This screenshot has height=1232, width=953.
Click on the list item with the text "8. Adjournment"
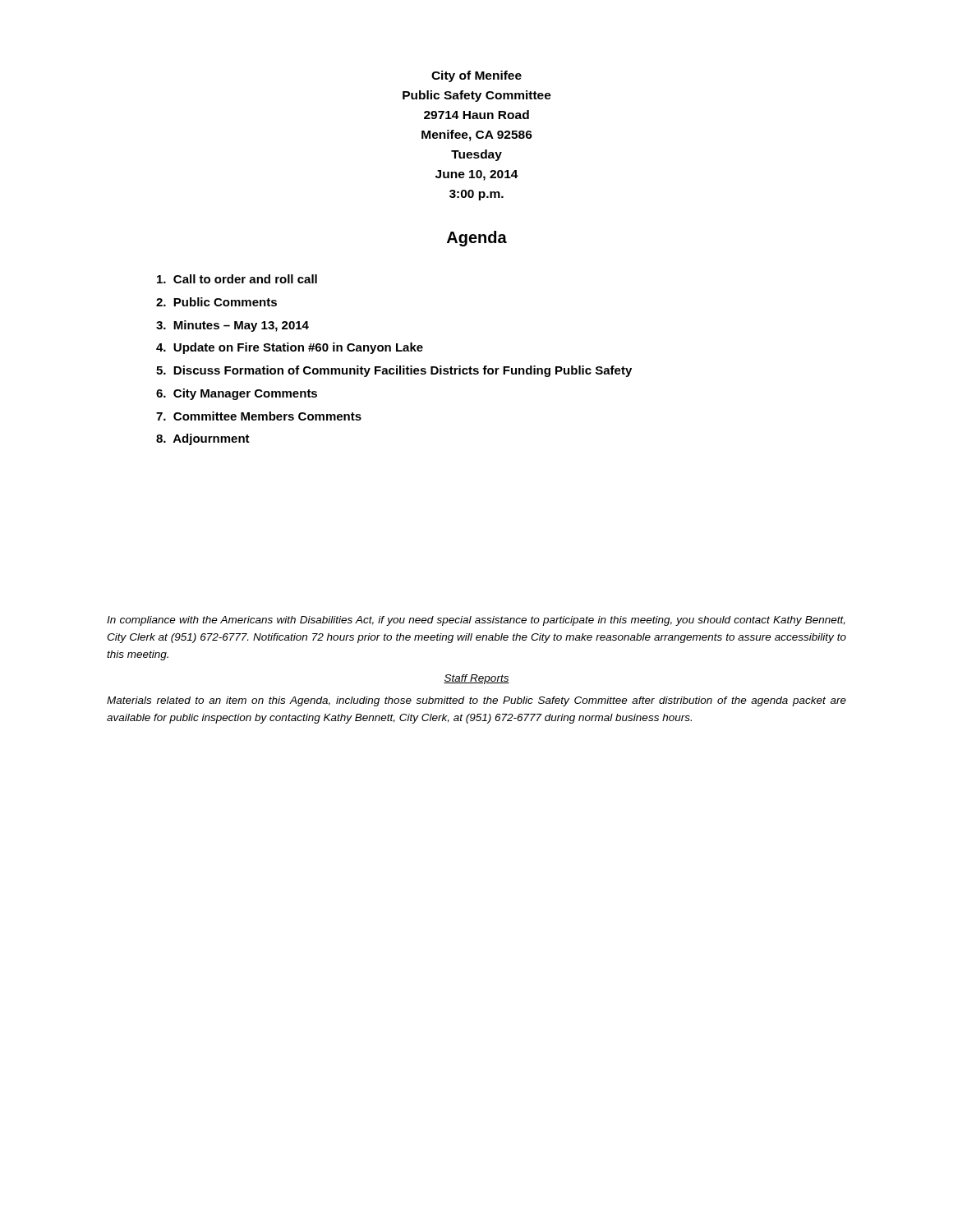pyautogui.click(x=203, y=438)
